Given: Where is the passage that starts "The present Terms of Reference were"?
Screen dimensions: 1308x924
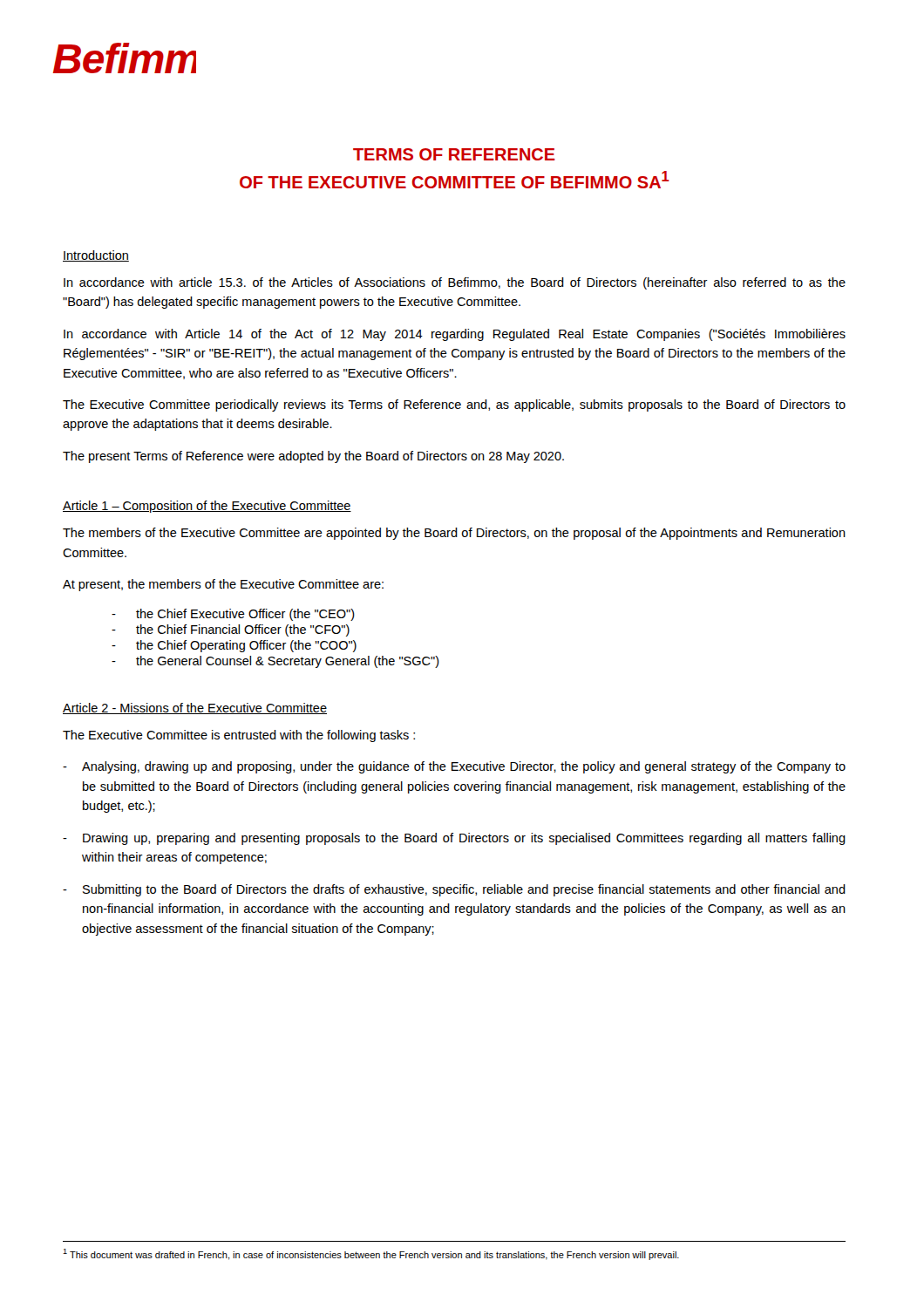Looking at the screenshot, I should point(314,456).
